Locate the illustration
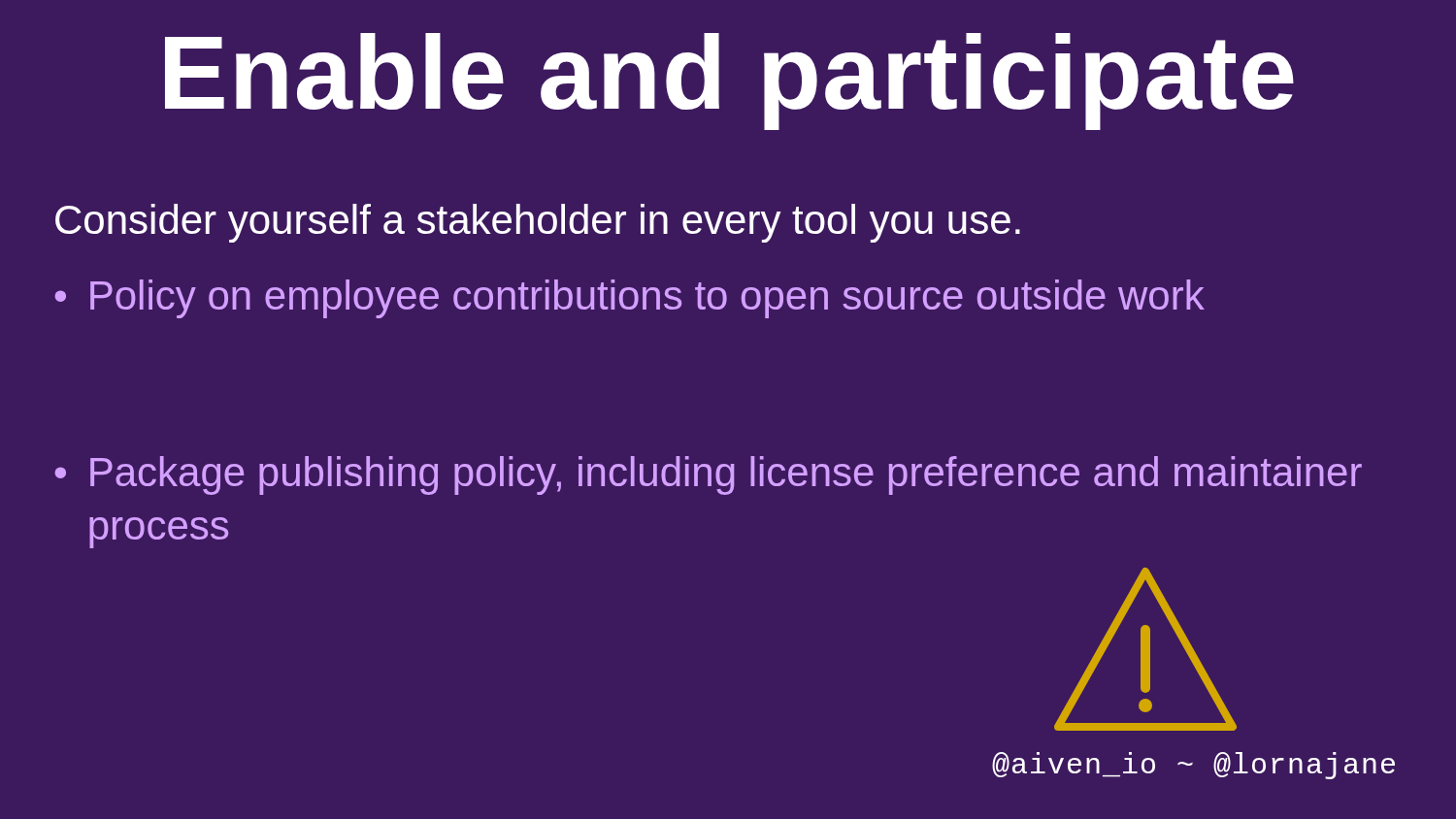Image resolution: width=1456 pixels, height=819 pixels. [1145, 652]
